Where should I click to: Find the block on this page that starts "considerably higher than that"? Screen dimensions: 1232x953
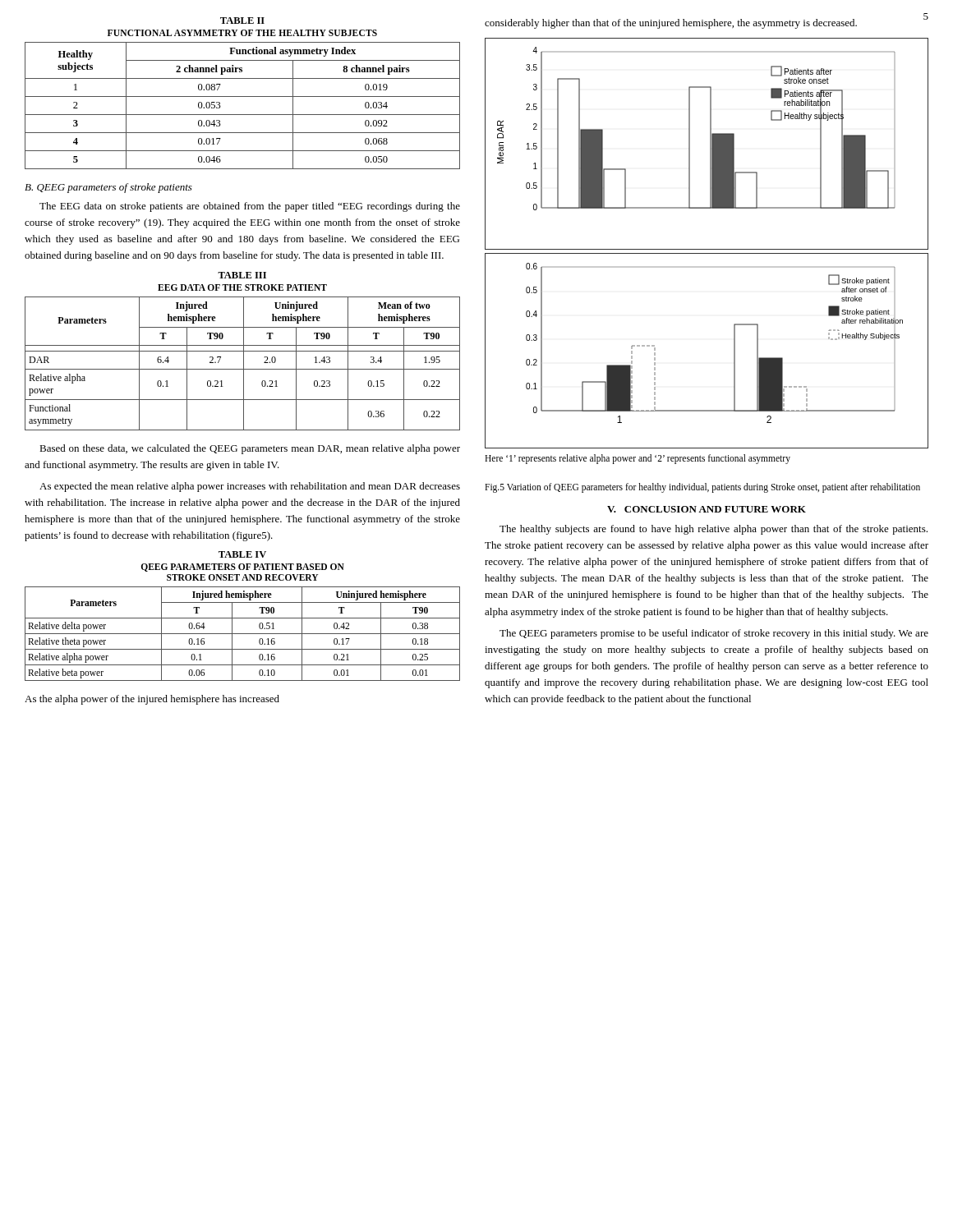pyautogui.click(x=671, y=23)
